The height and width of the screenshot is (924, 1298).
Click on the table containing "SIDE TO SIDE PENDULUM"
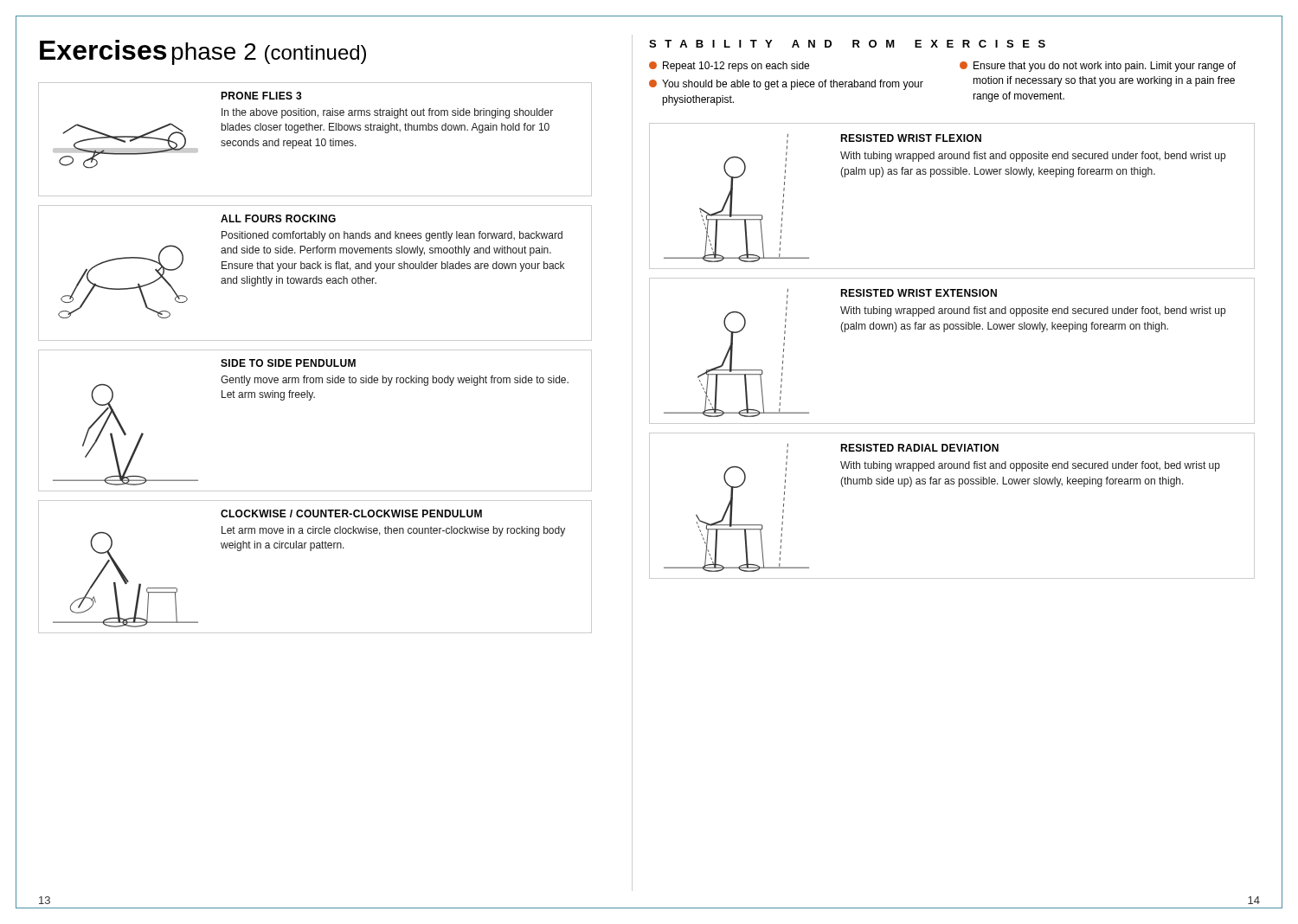[315, 420]
